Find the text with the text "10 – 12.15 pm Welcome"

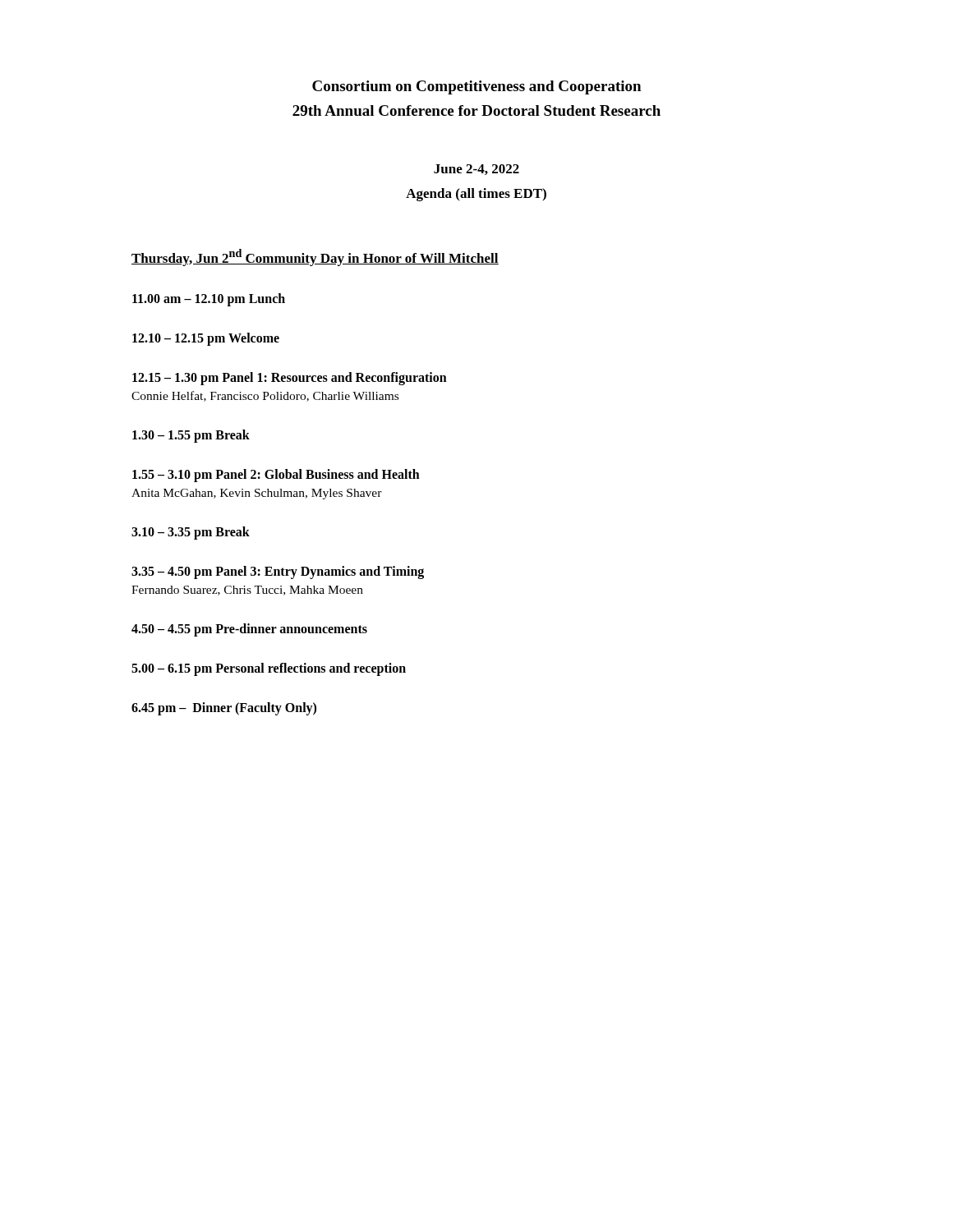205,338
